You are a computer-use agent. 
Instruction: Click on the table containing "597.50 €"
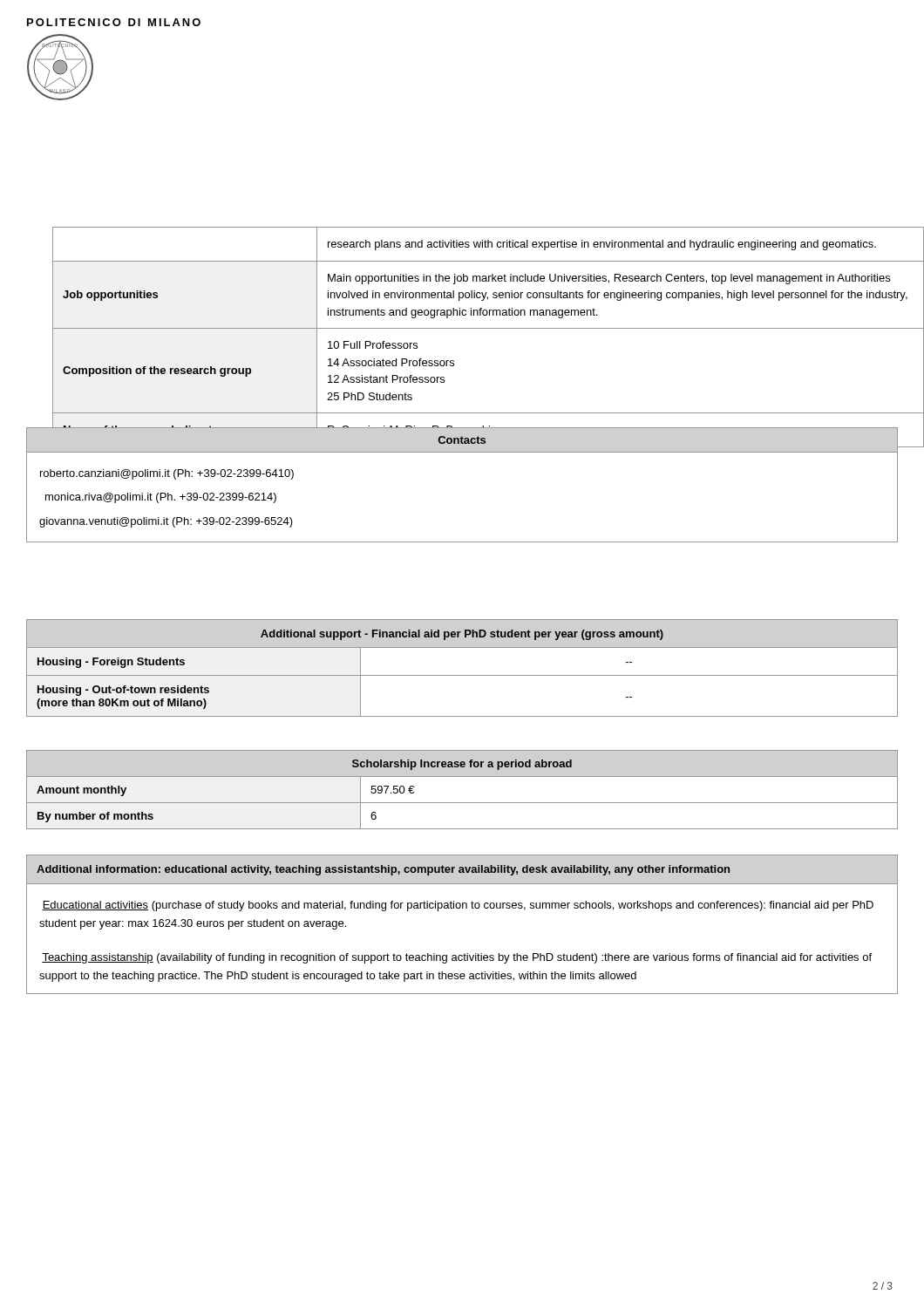pos(462,790)
